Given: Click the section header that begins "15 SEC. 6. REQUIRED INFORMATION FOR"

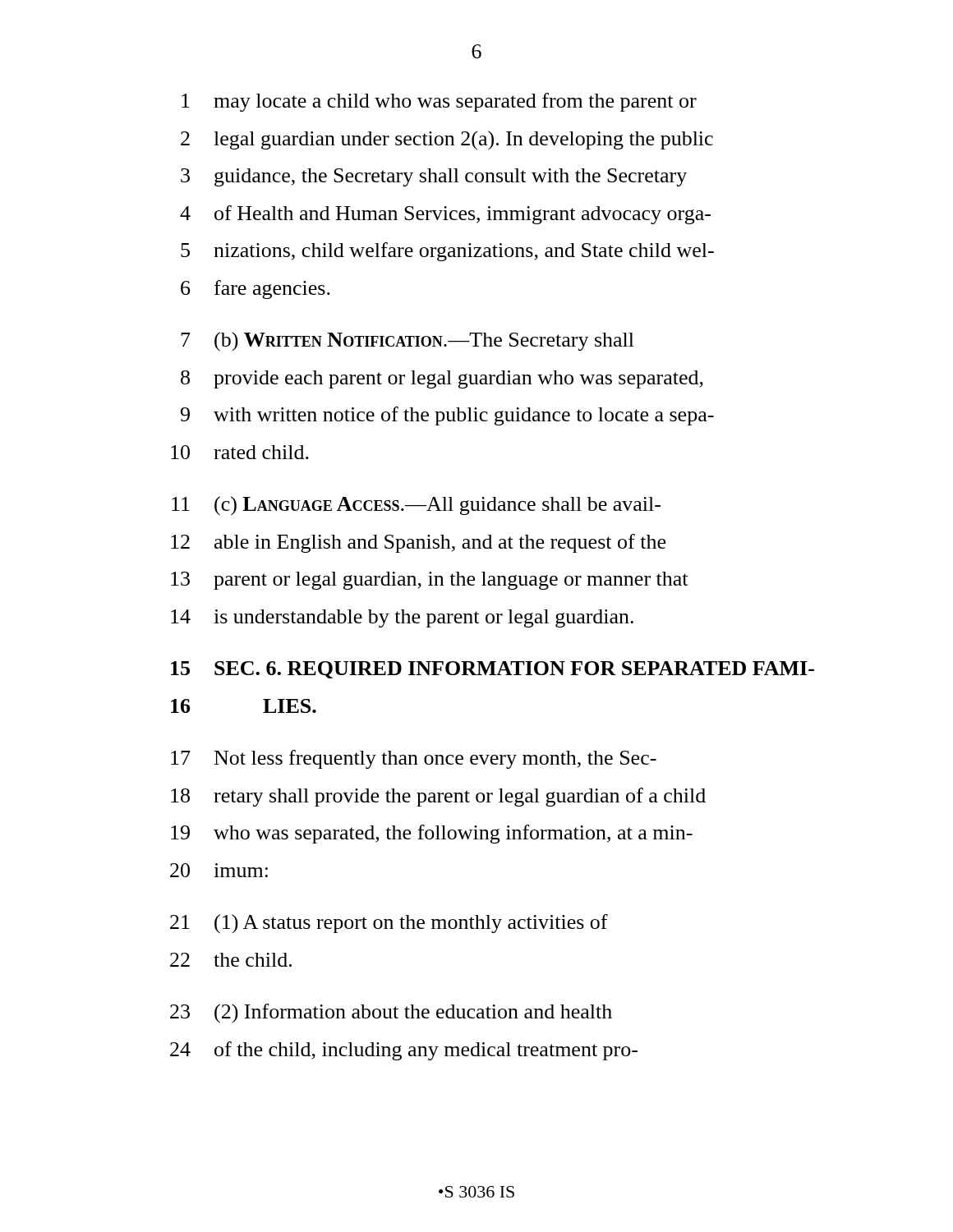Looking at the screenshot, I should coord(493,670).
